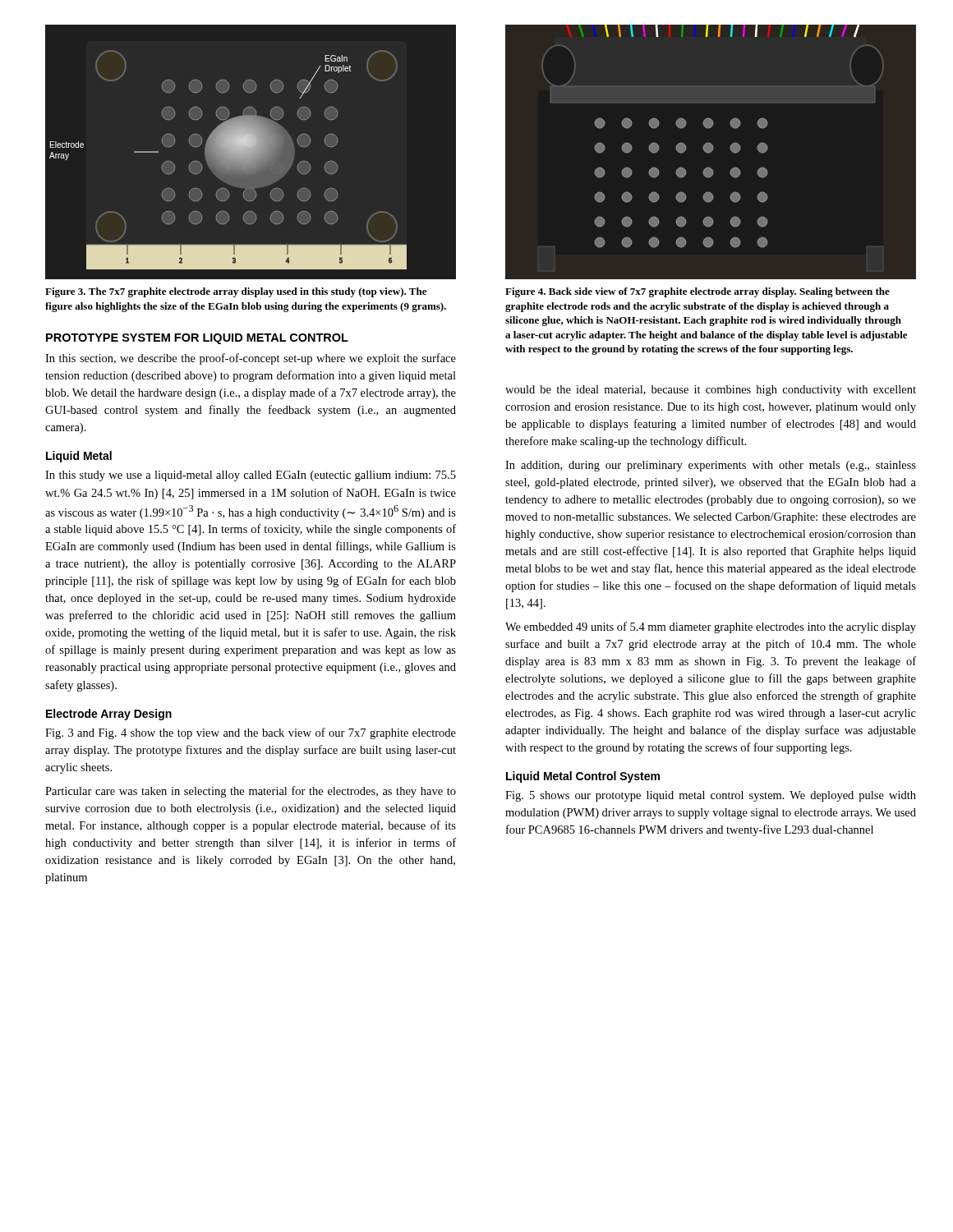The height and width of the screenshot is (1232, 953).
Task: Point to the element starting "Figure 3. The 7x7 graphite electrode array"
Action: pos(246,298)
